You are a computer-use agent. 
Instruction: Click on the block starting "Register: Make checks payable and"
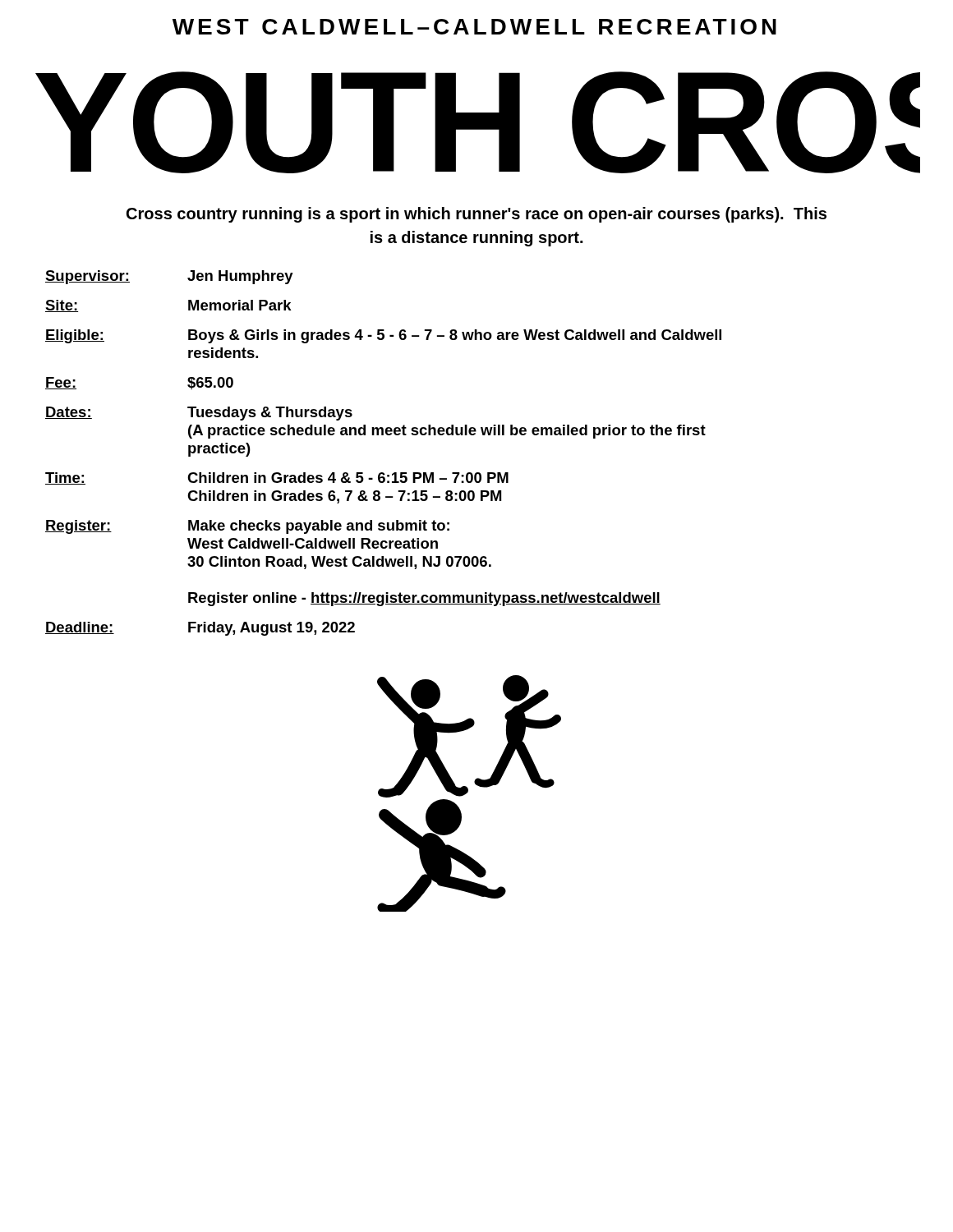476,562
